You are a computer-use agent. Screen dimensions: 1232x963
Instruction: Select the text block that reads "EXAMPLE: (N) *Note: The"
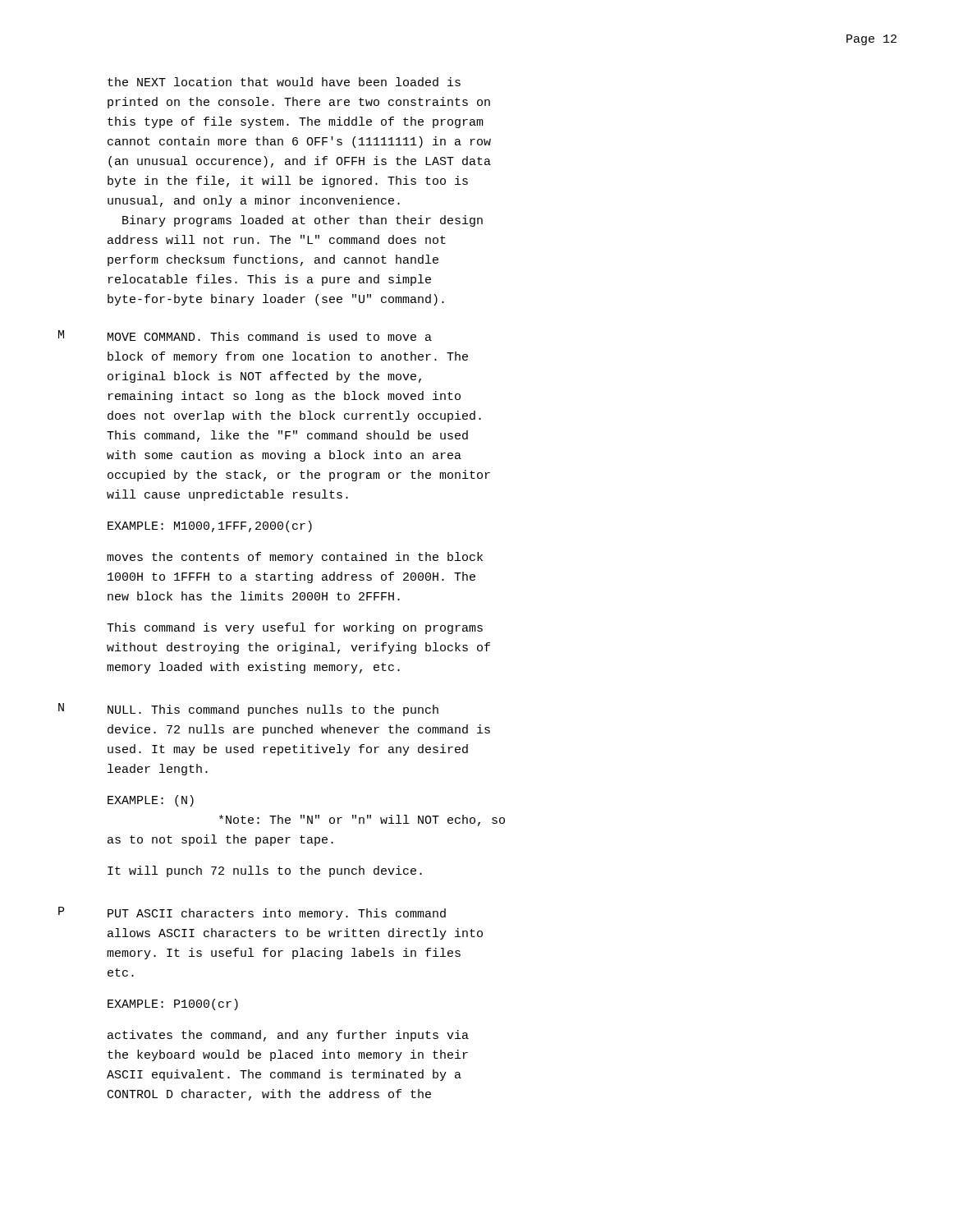tap(306, 821)
